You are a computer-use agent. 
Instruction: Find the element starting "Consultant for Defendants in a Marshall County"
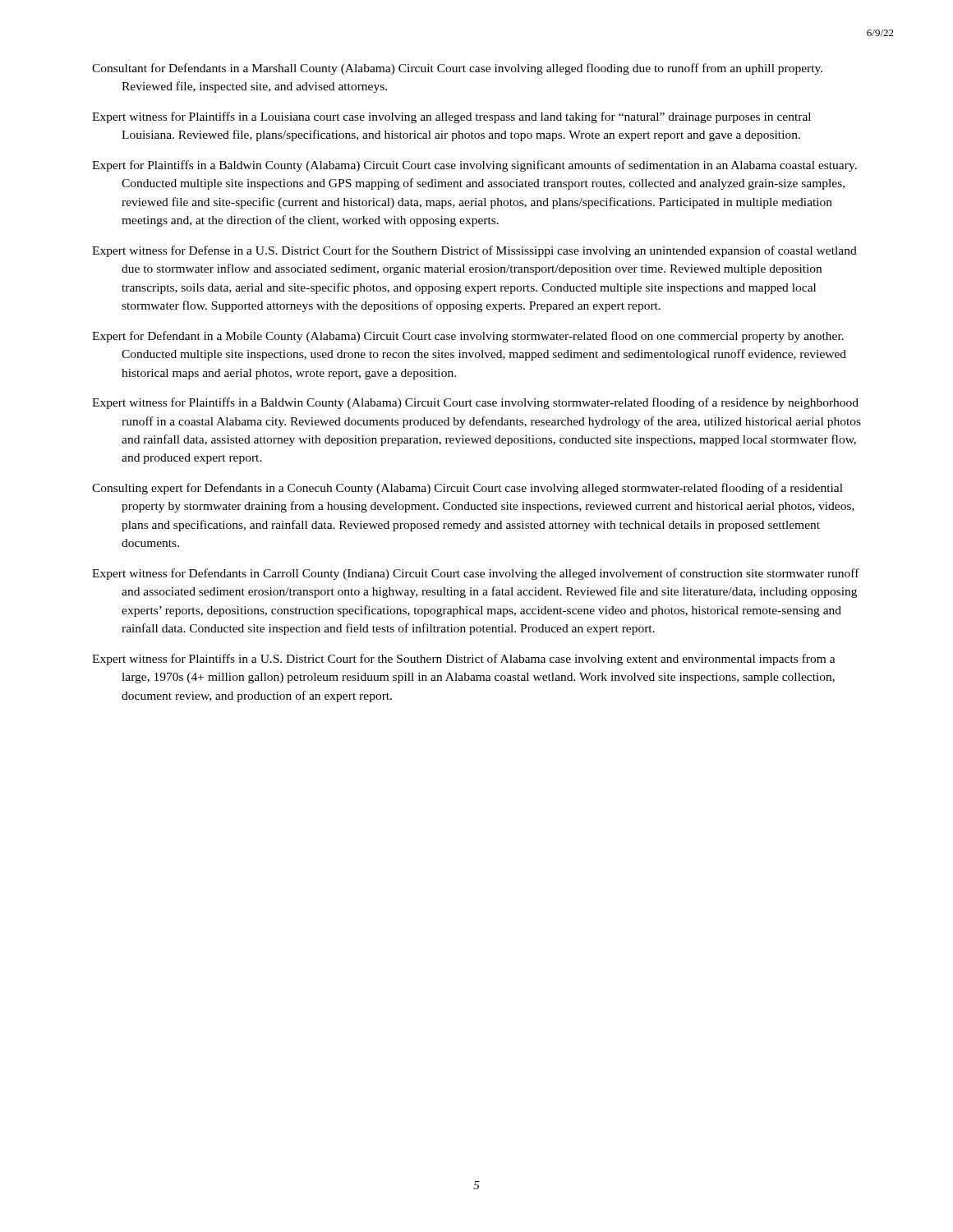point(458,77)
